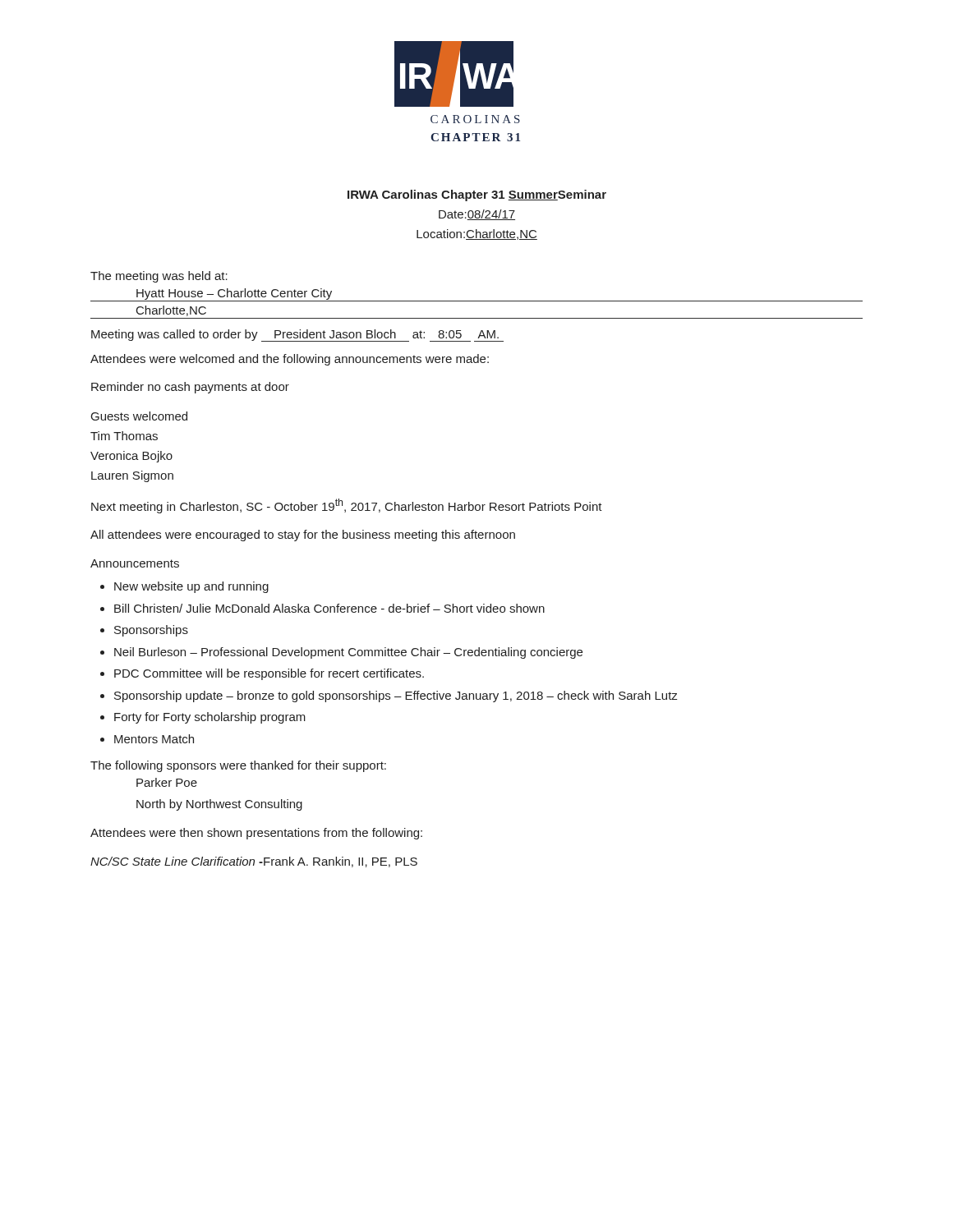The image size is (953, 1232).
Task: Click on the passage starting "Meeting was called to order by President"
Action: [297, 334]
